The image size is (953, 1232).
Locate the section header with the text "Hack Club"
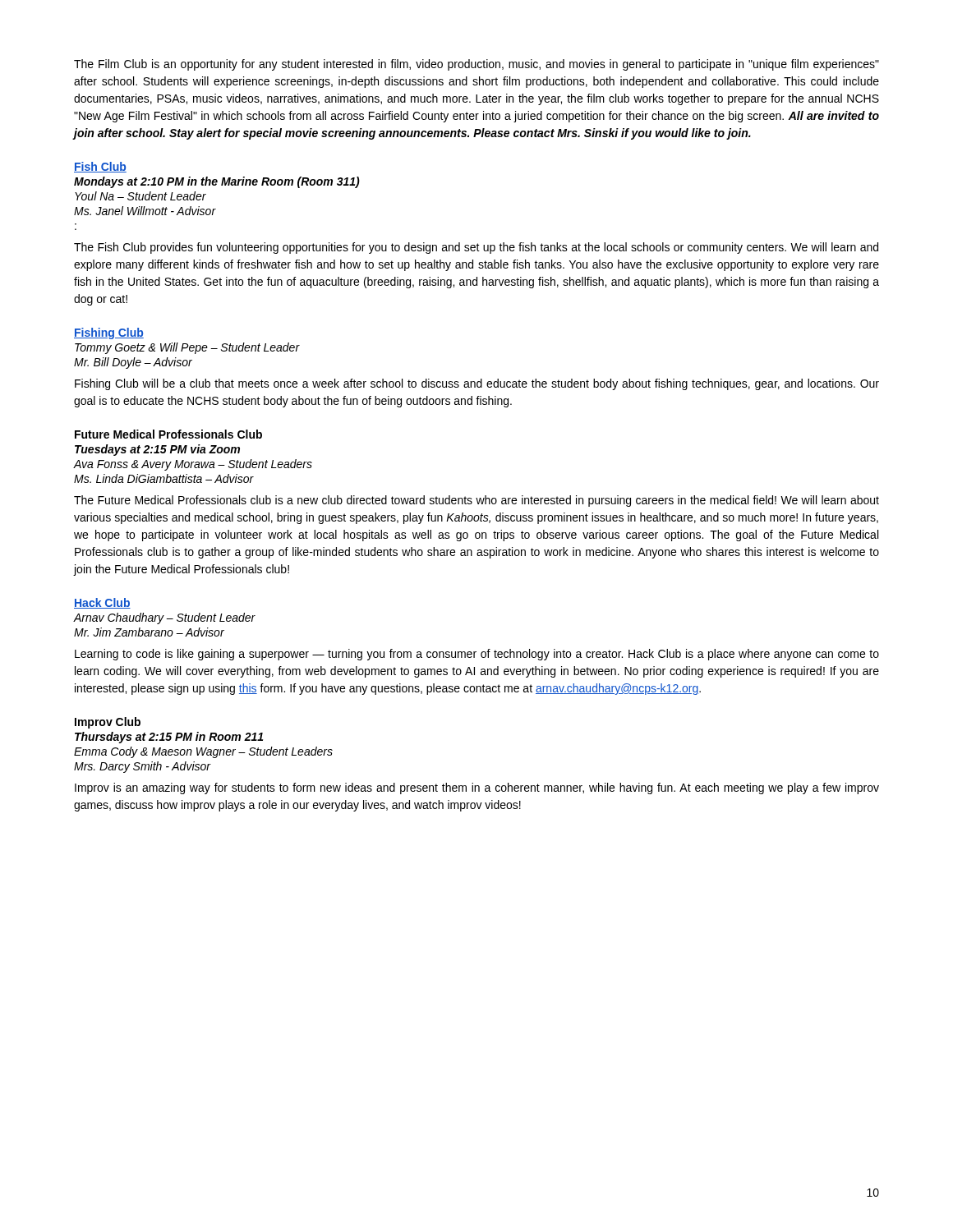tap(102, 603)
